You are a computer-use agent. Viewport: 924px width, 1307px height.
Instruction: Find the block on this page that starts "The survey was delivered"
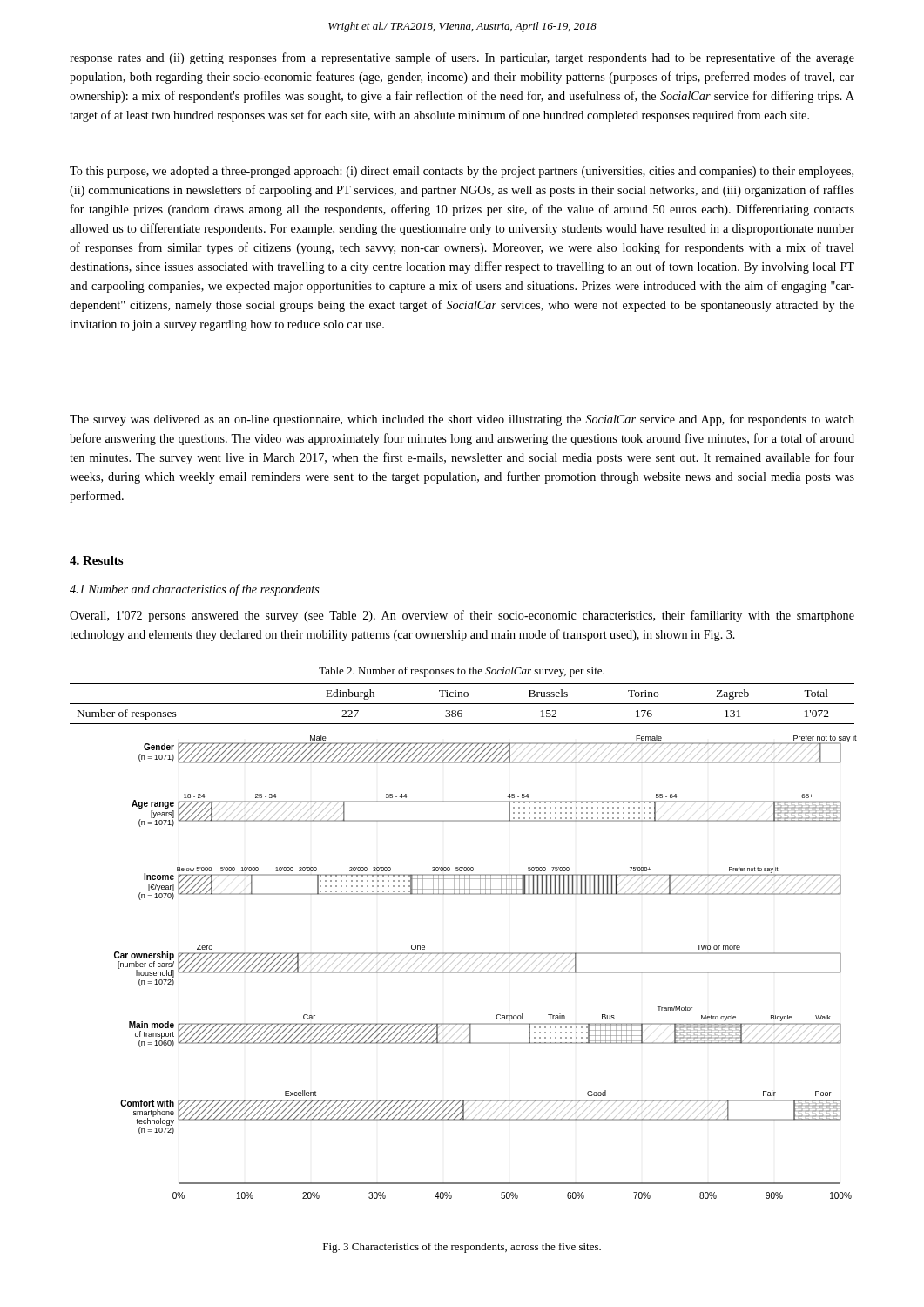point(462,457)
